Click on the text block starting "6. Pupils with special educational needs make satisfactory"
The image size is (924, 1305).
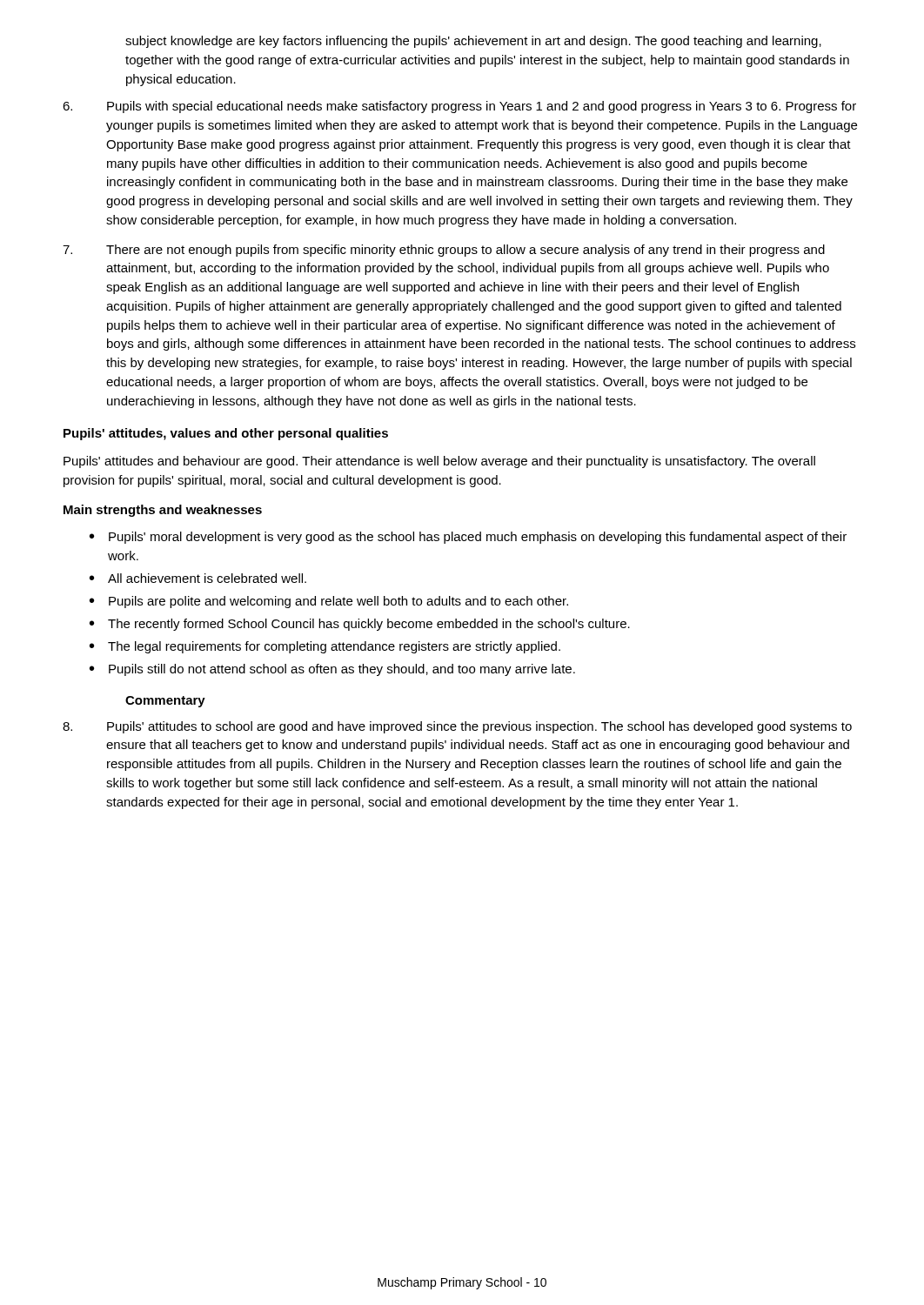click(x=462, y=163)
